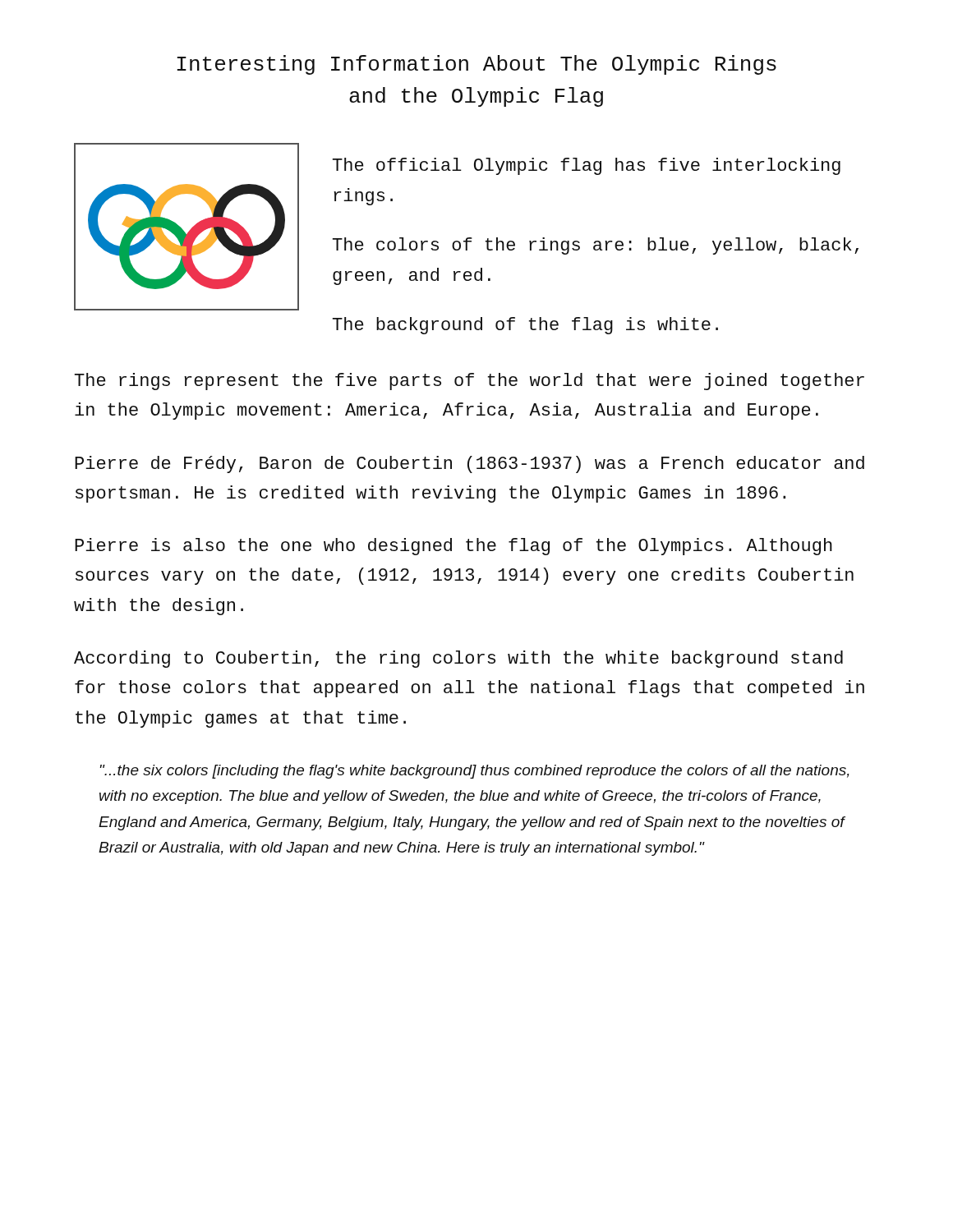This screenshot has height=1232, width=953.
Task: Find the block on this page that starts "Pierre is also"
Action: pos(464,577)
